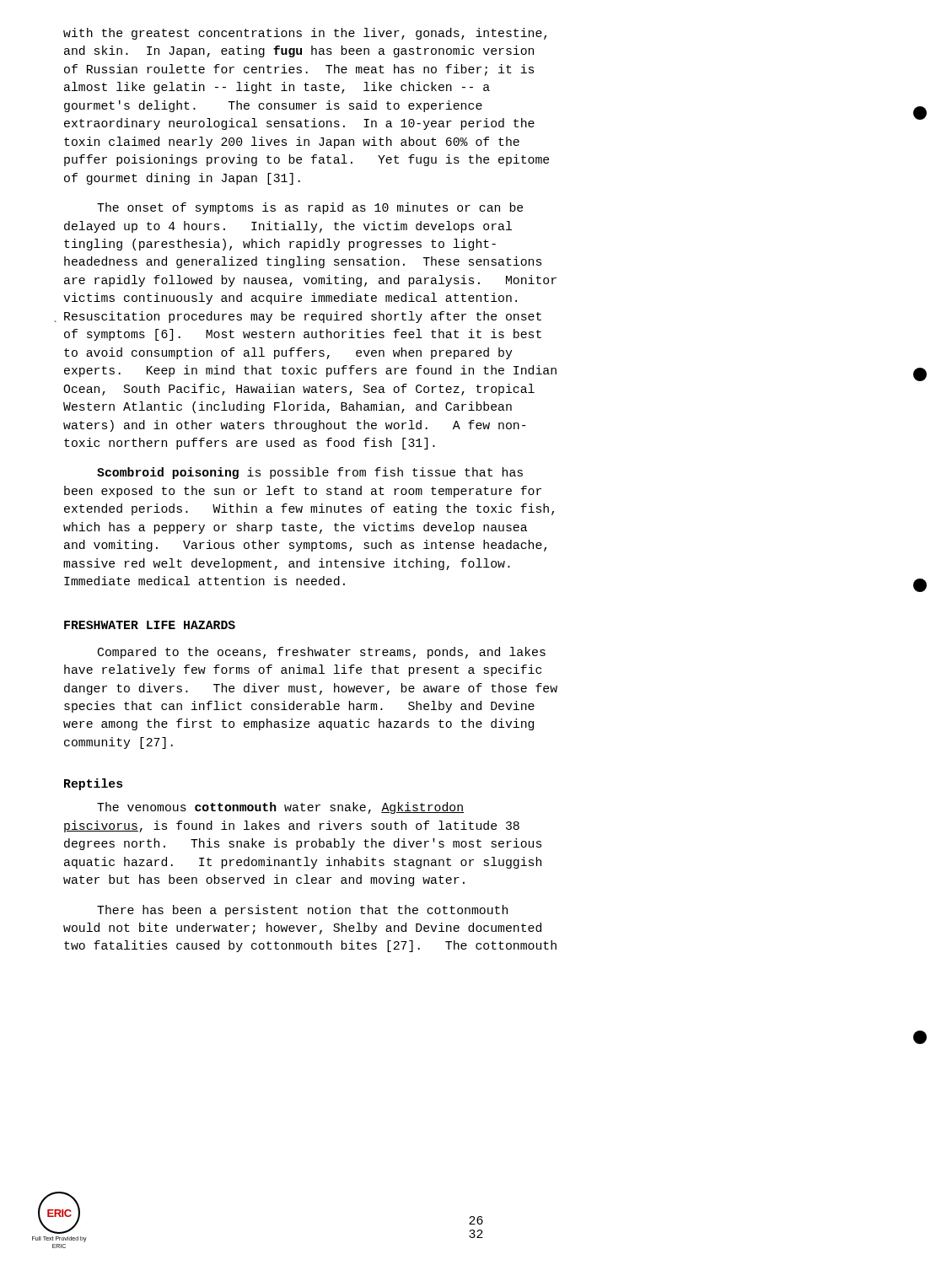Find the block on this page that starts "There has been a persistent"
The width and height of the screenshot is (952, 1265).
coord(310,929)
